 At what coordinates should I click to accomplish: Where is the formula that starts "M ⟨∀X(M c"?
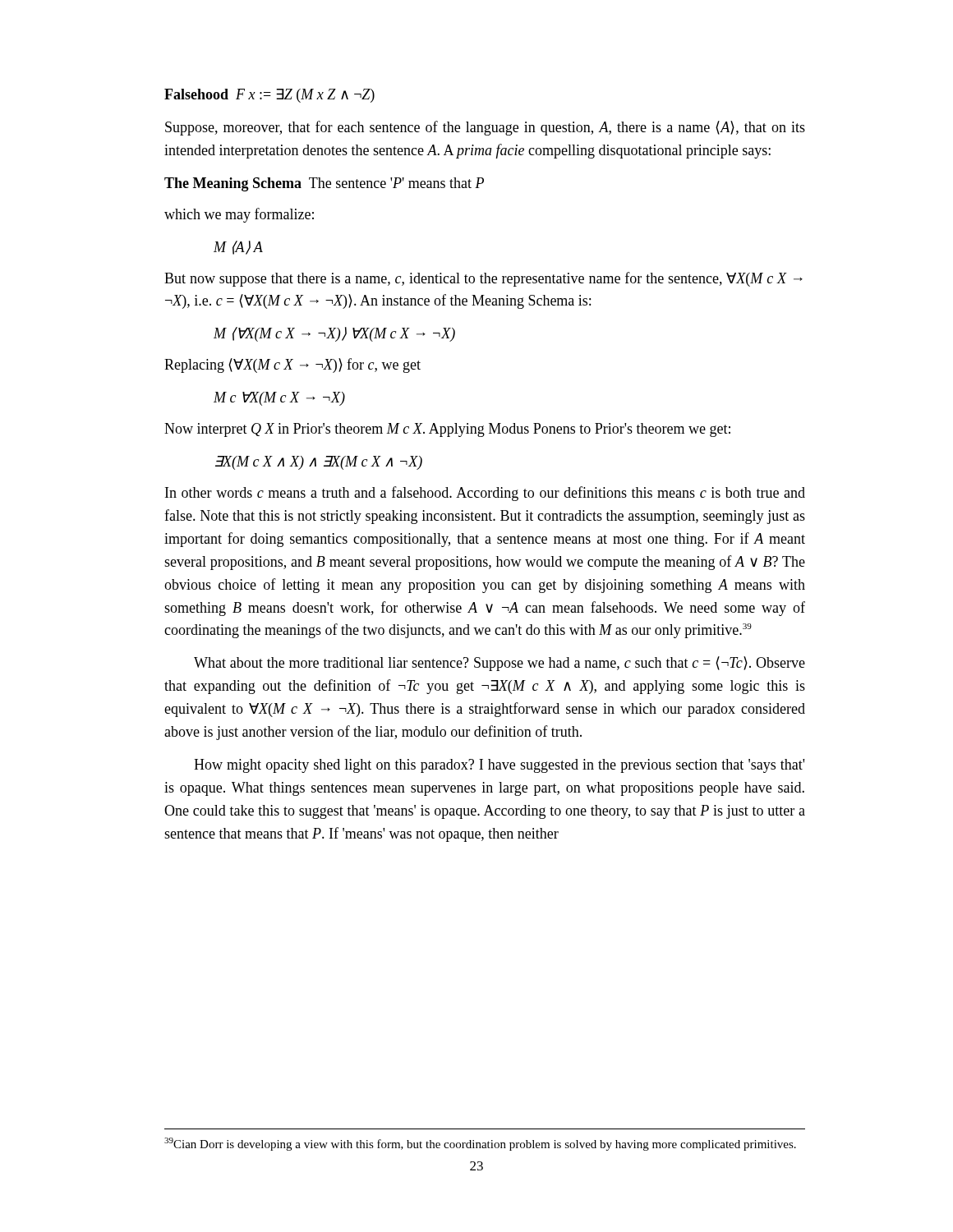coord(334,334)
